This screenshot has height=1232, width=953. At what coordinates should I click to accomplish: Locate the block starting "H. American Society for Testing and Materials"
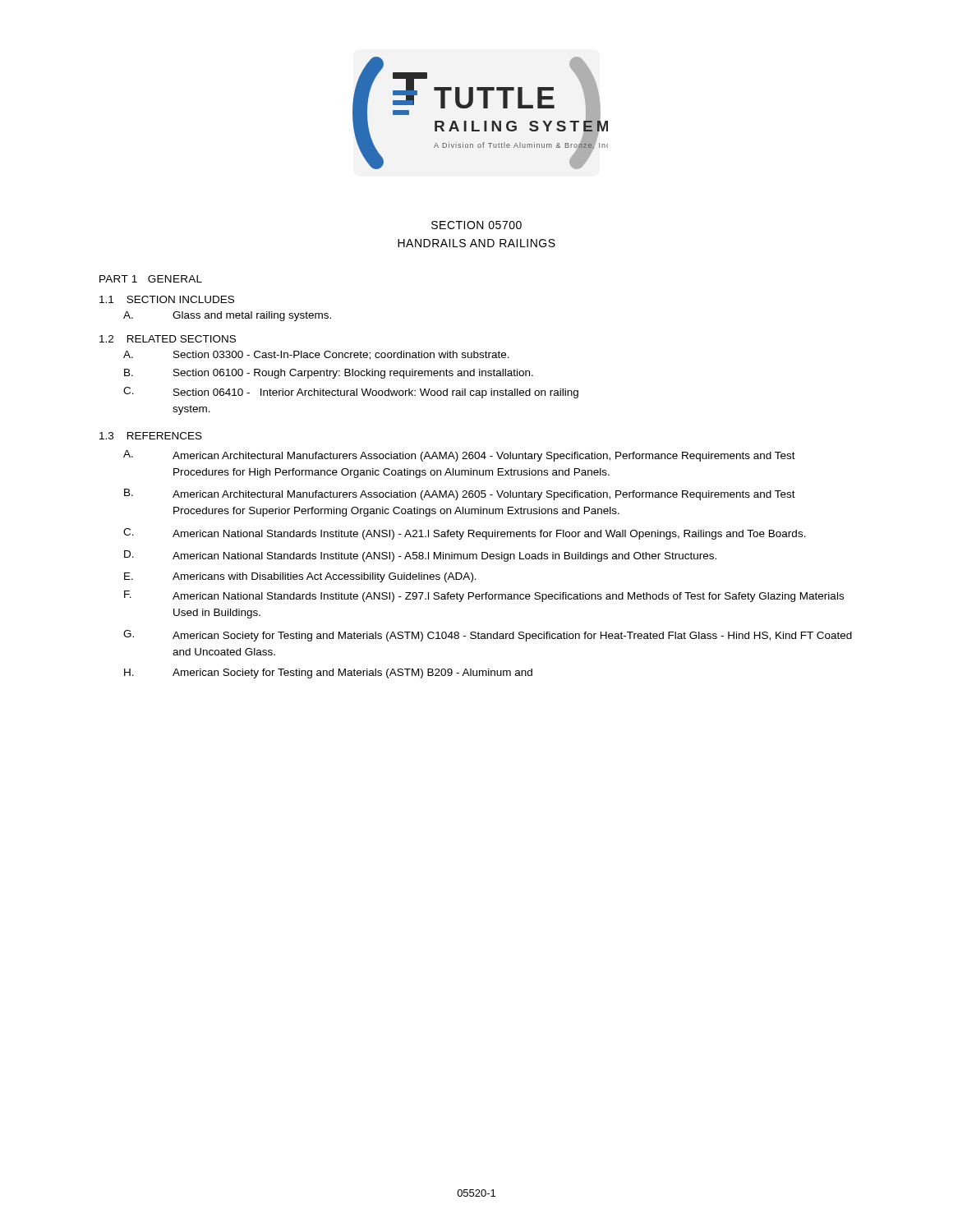[476, 672]
